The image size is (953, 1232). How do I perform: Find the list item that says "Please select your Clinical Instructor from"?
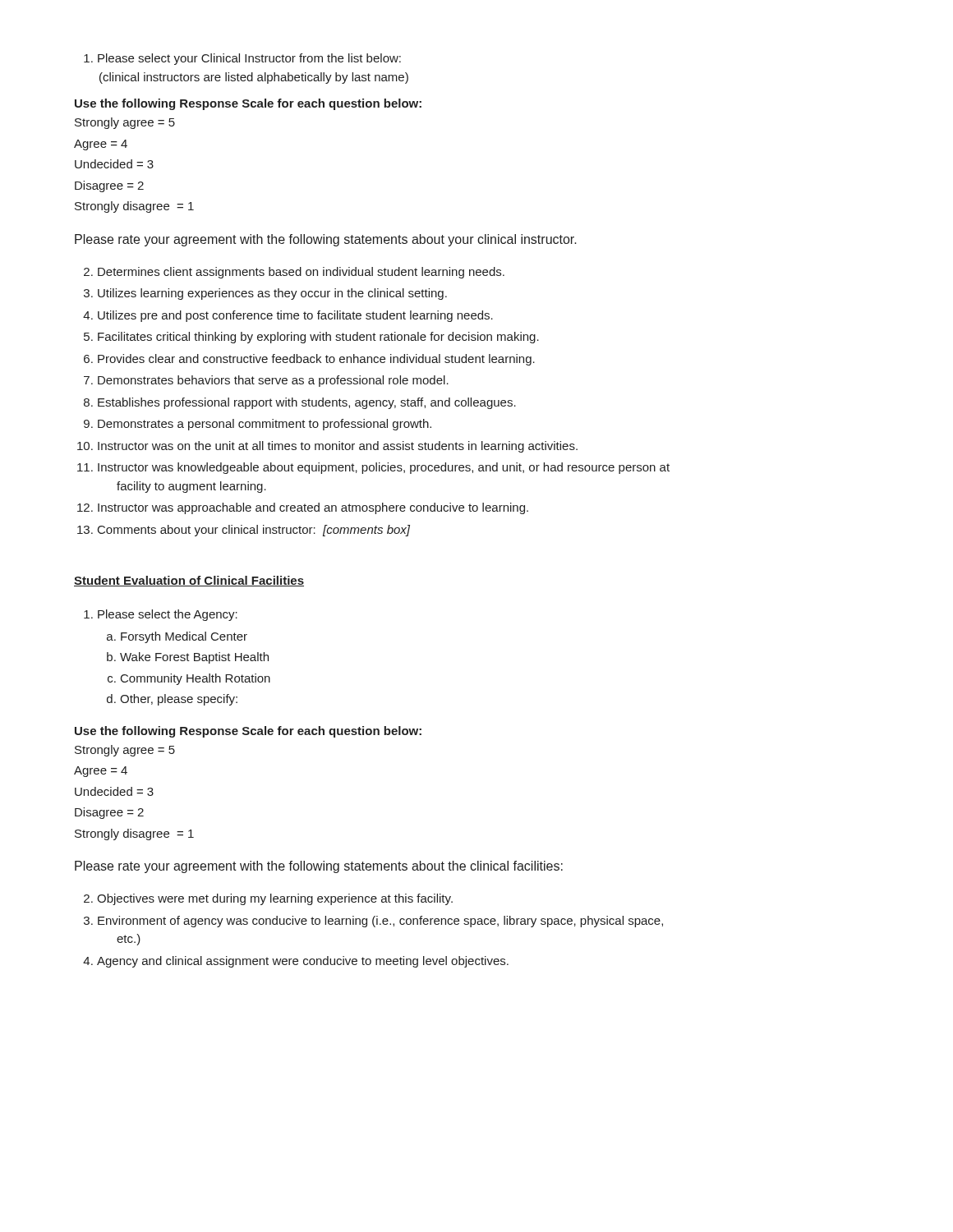pyautogui.click(x=242, y=59)
